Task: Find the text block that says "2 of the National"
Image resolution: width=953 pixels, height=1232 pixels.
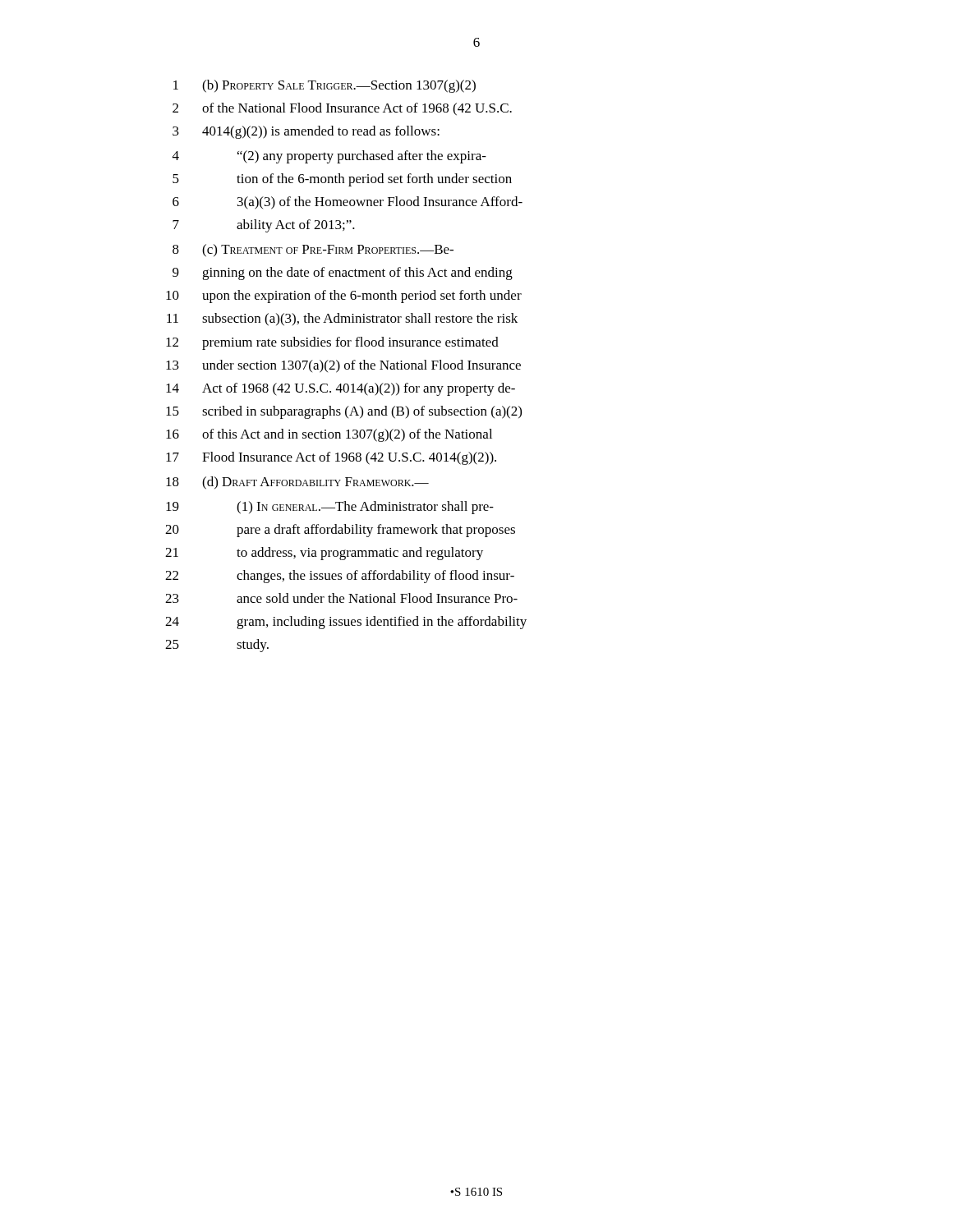Action: click(497, 108)
